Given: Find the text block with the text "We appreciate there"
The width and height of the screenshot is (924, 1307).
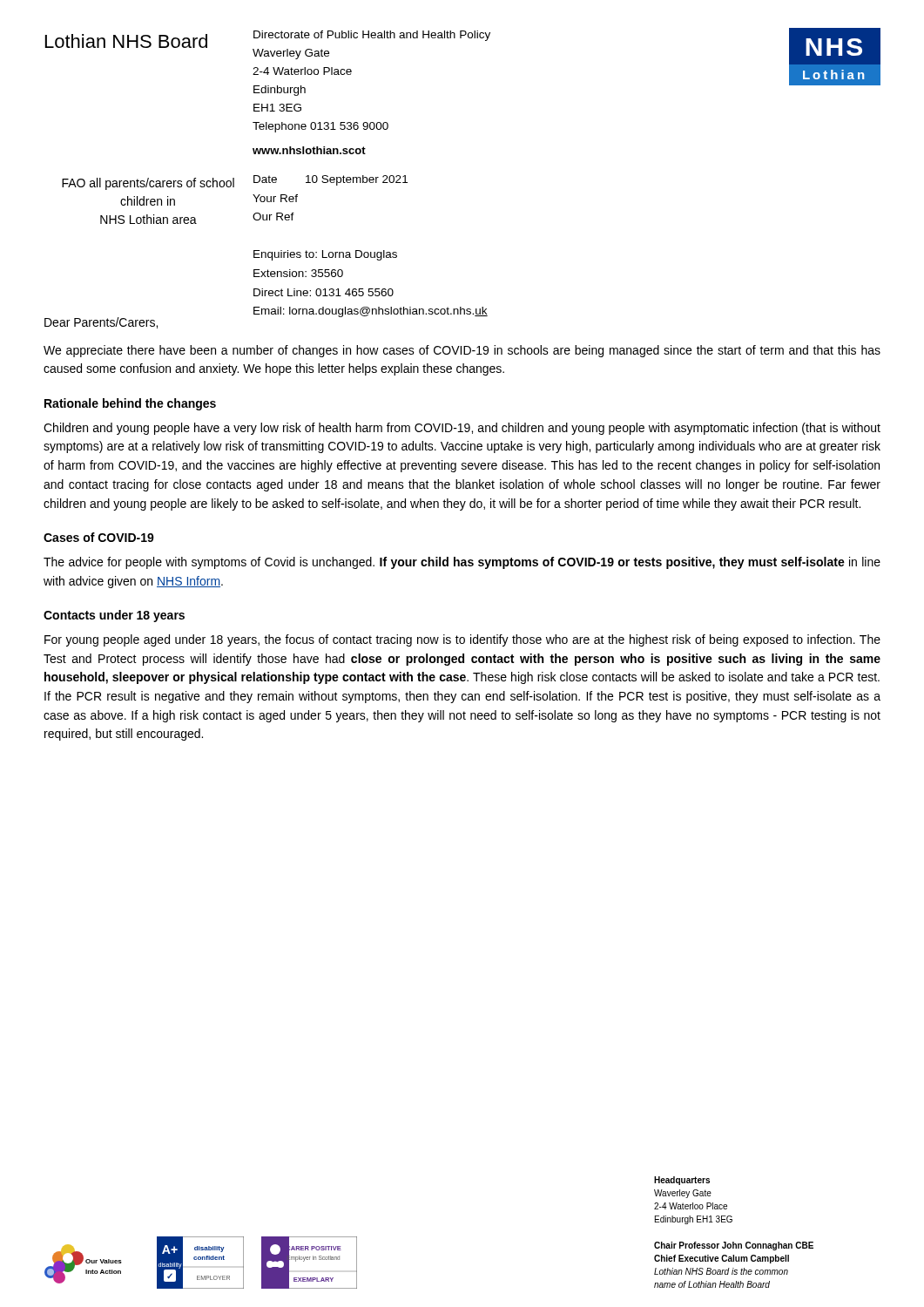Looking at the screenshot, I should [462, 359].
